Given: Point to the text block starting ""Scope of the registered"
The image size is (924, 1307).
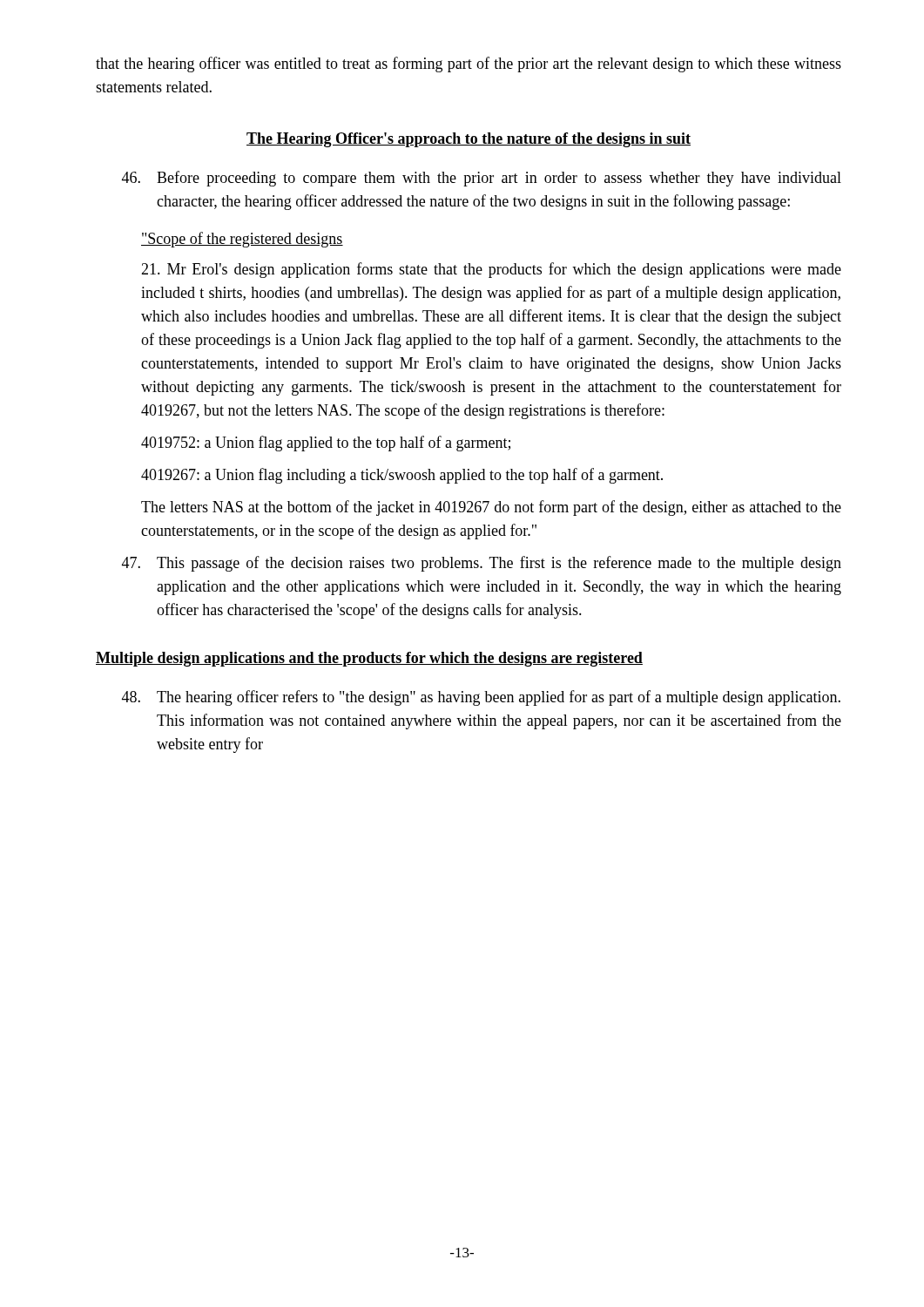Looking at the screenshot, I should tap(491, 385).
